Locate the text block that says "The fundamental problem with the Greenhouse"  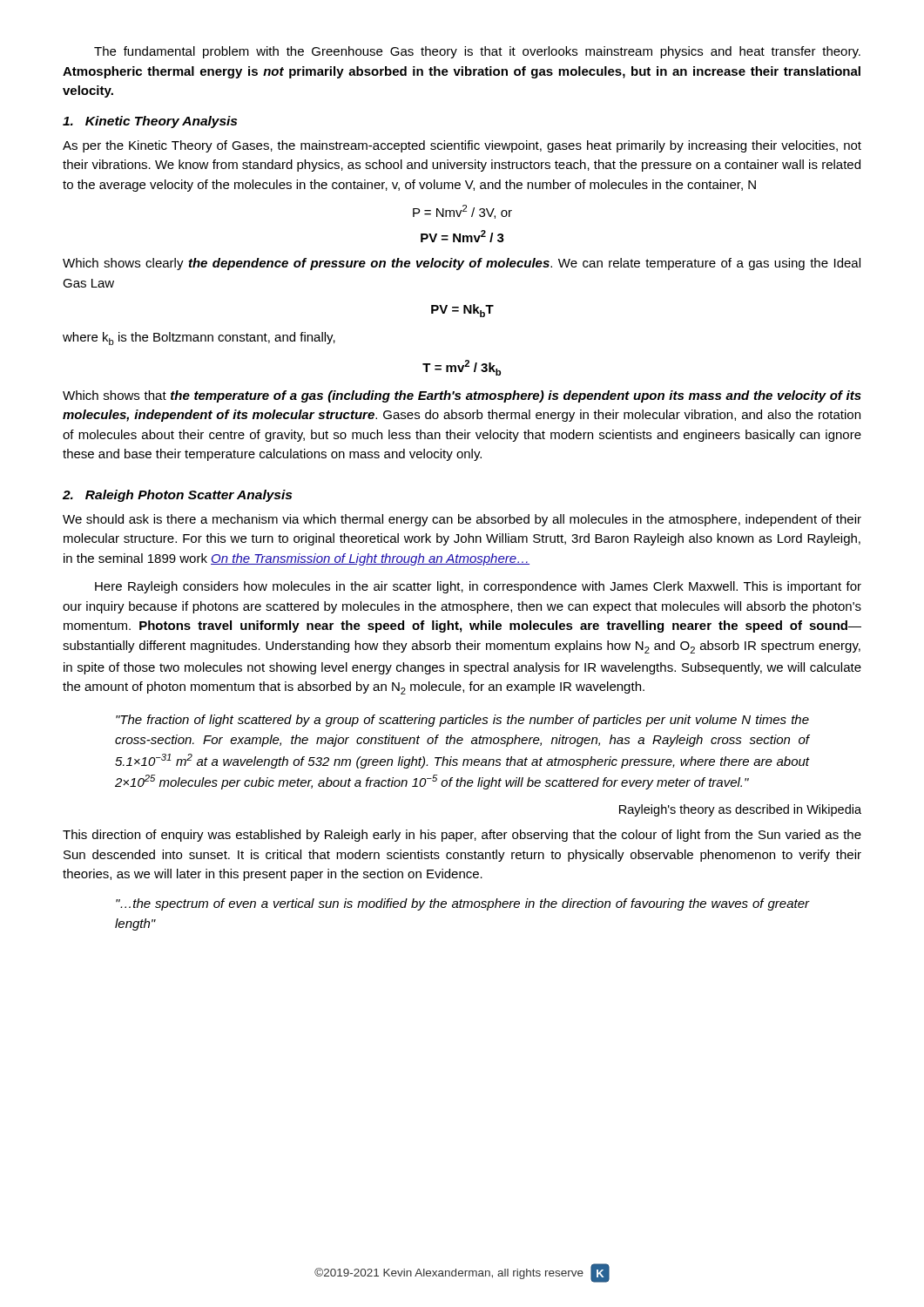point(462,71)
